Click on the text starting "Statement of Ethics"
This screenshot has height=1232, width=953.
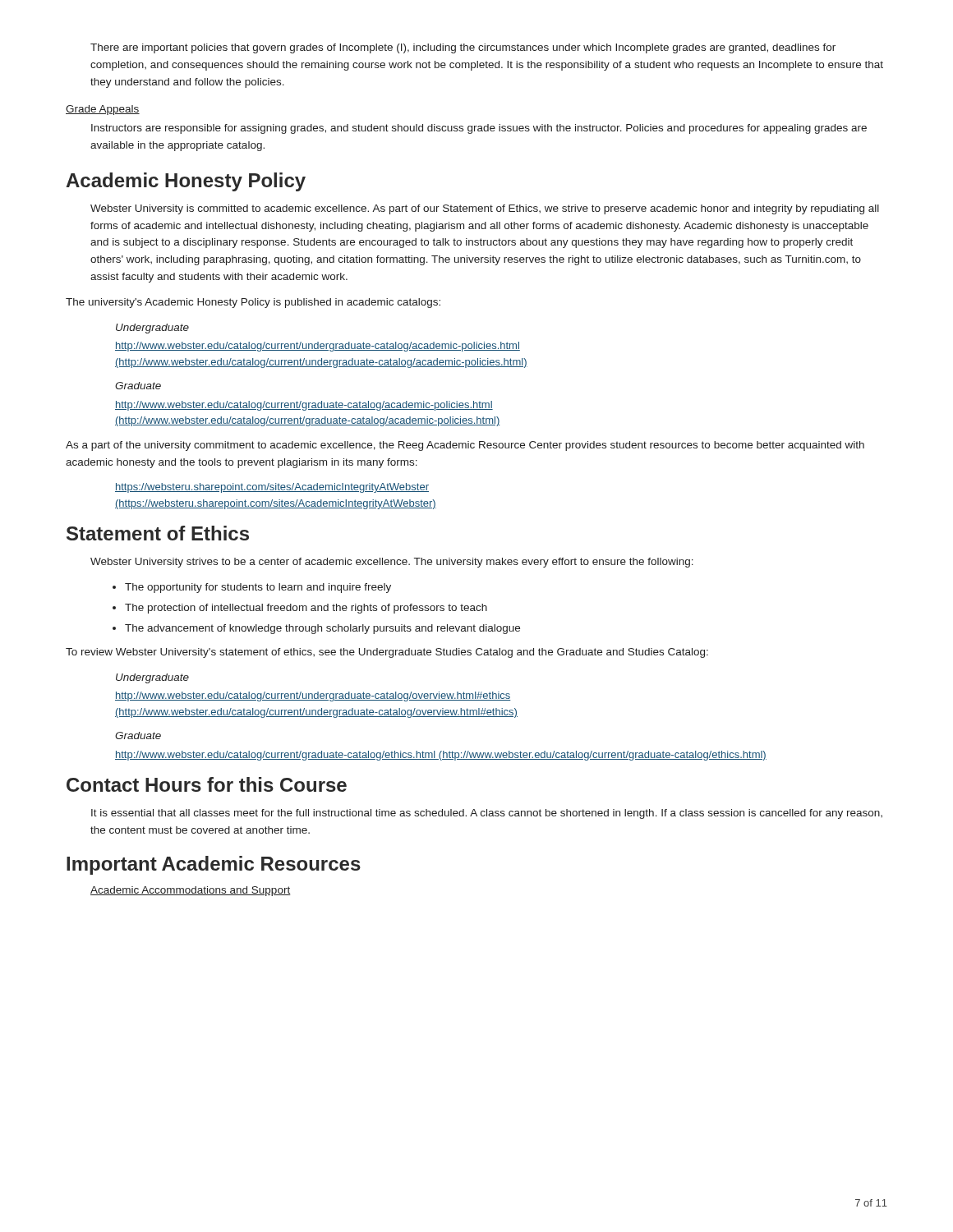[158, 534]
